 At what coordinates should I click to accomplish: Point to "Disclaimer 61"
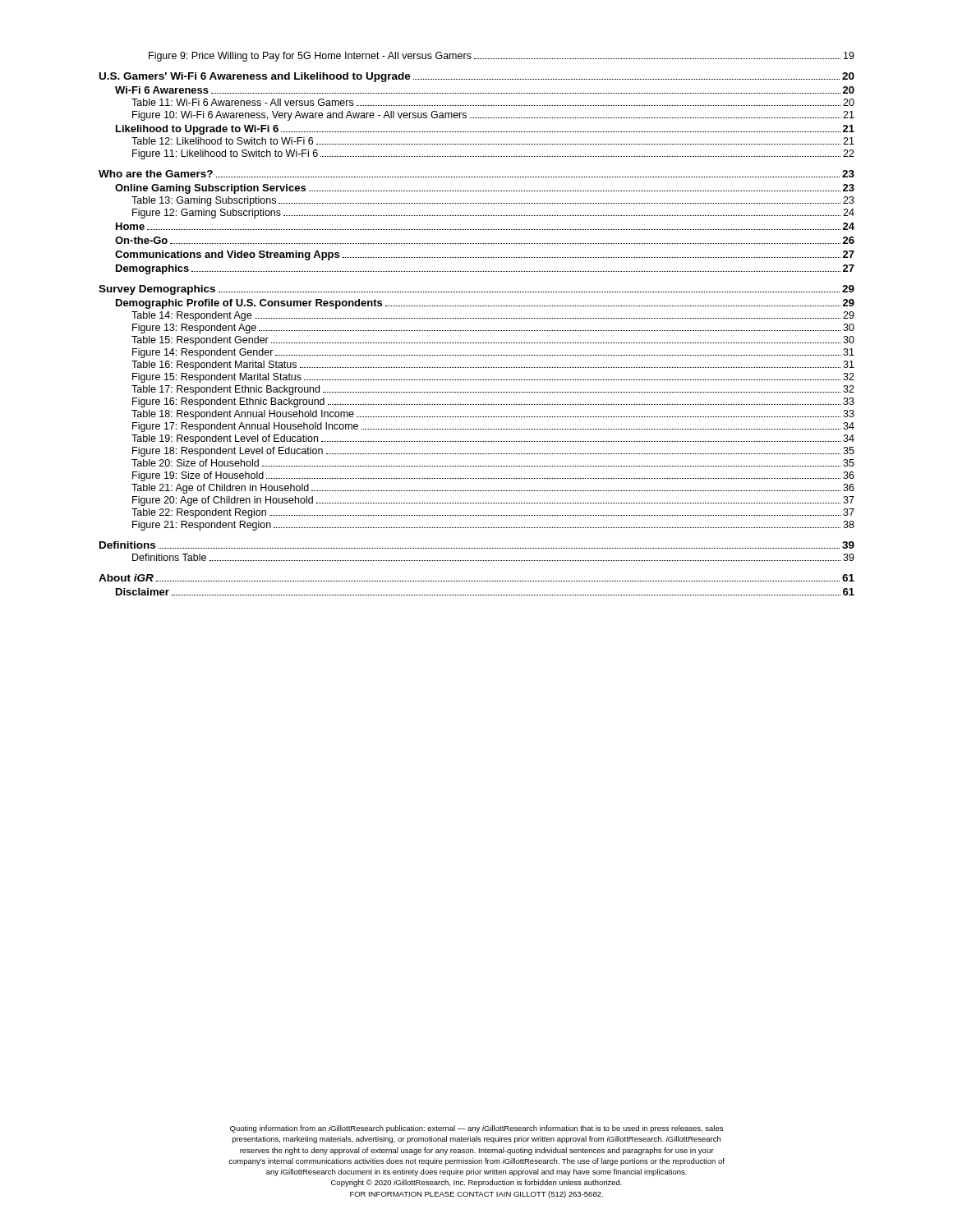[x=485, y=592]
